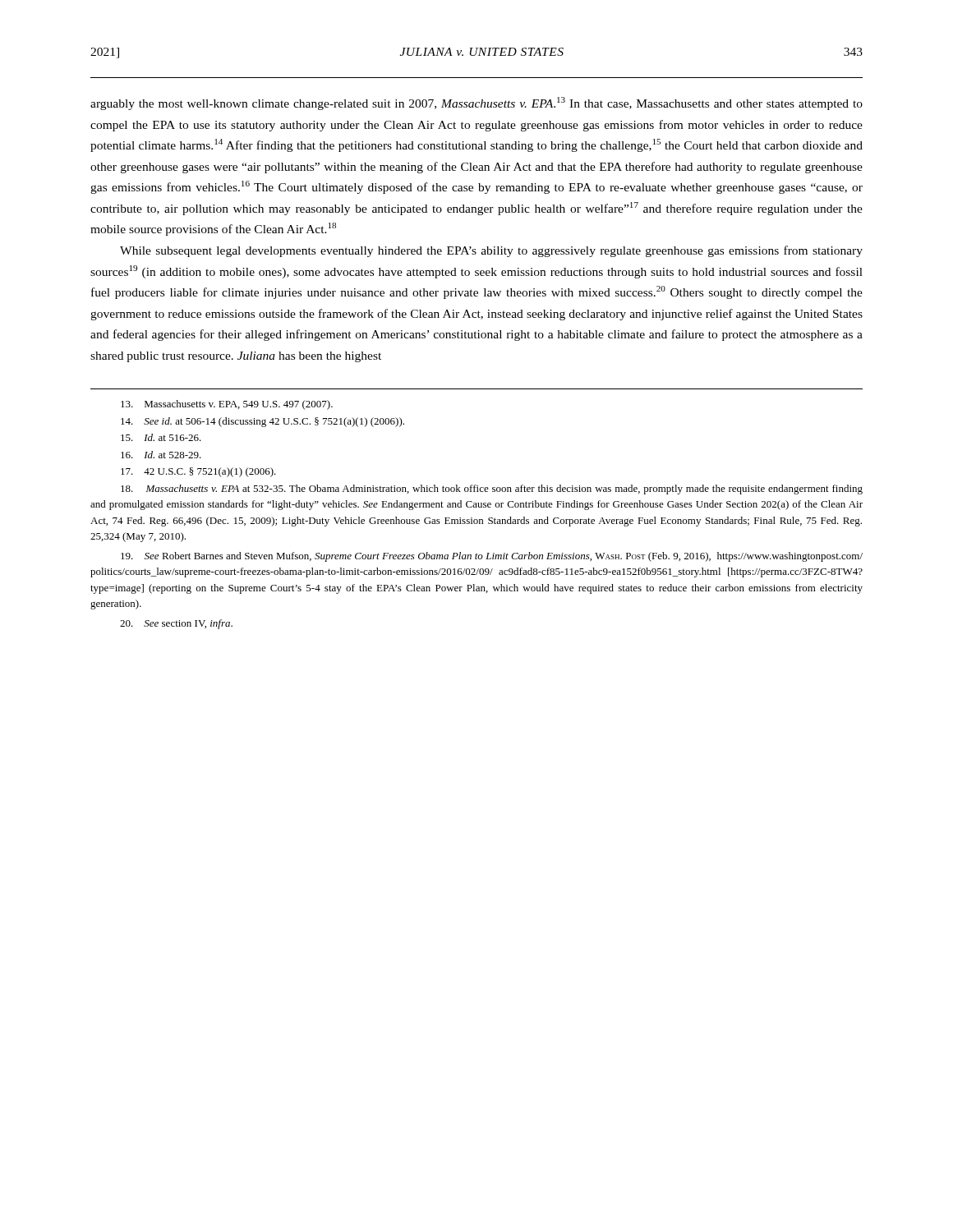
Task: Click on the element starting "See section IV,"
Action: click(177, 623)
